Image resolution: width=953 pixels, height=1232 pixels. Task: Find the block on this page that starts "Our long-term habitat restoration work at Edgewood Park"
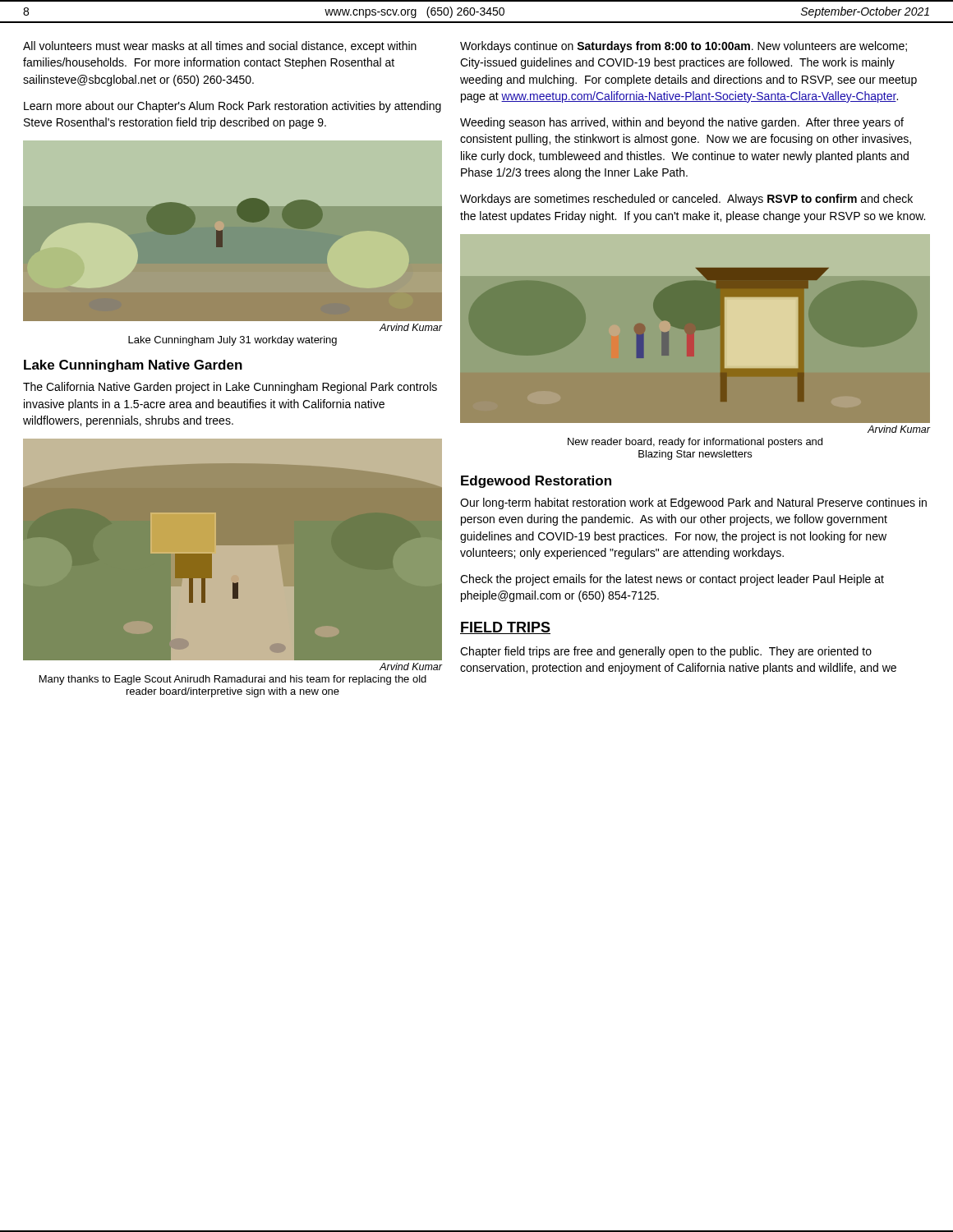694,528
